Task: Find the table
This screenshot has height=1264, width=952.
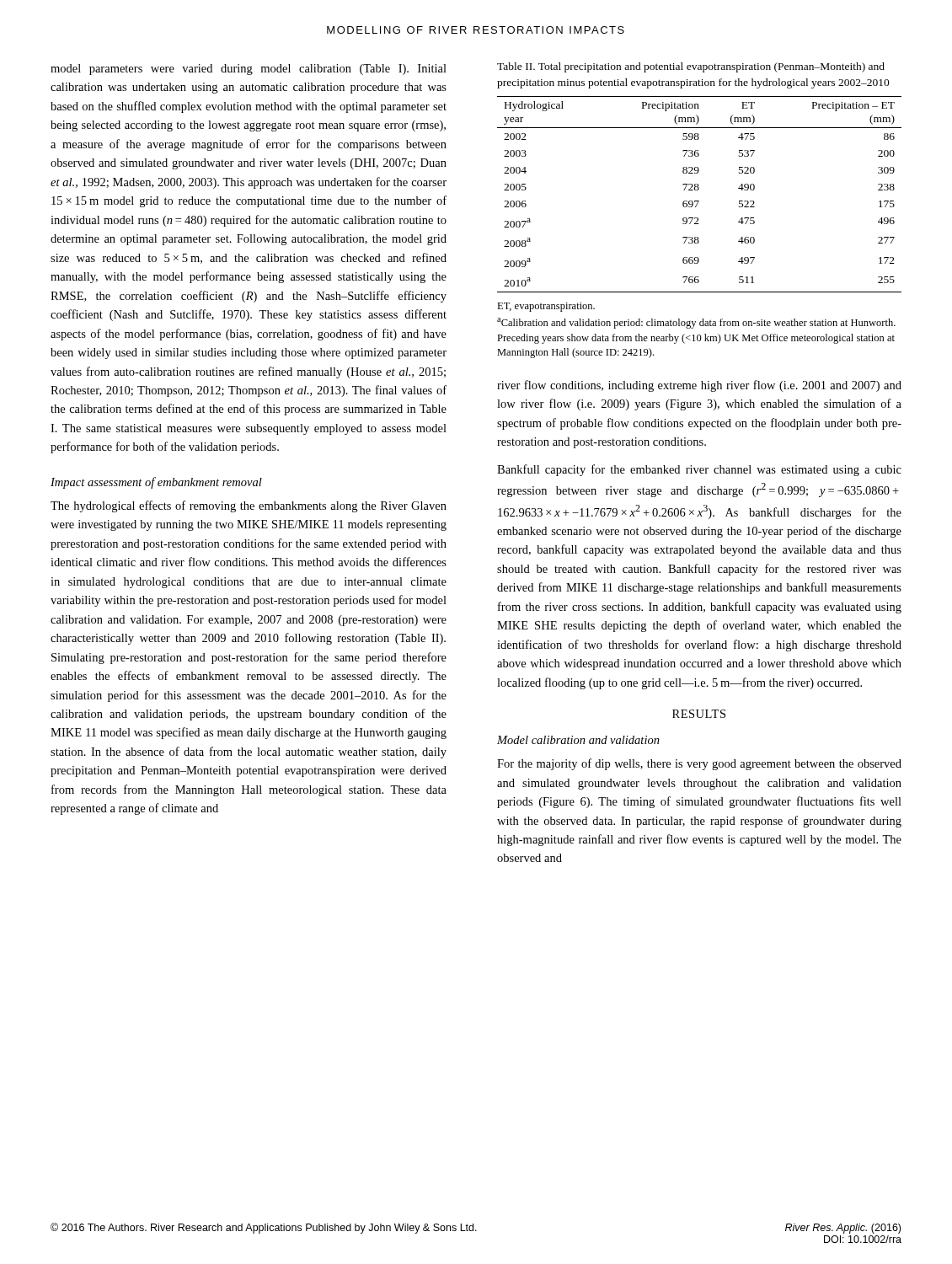Action: click(699, 194)
